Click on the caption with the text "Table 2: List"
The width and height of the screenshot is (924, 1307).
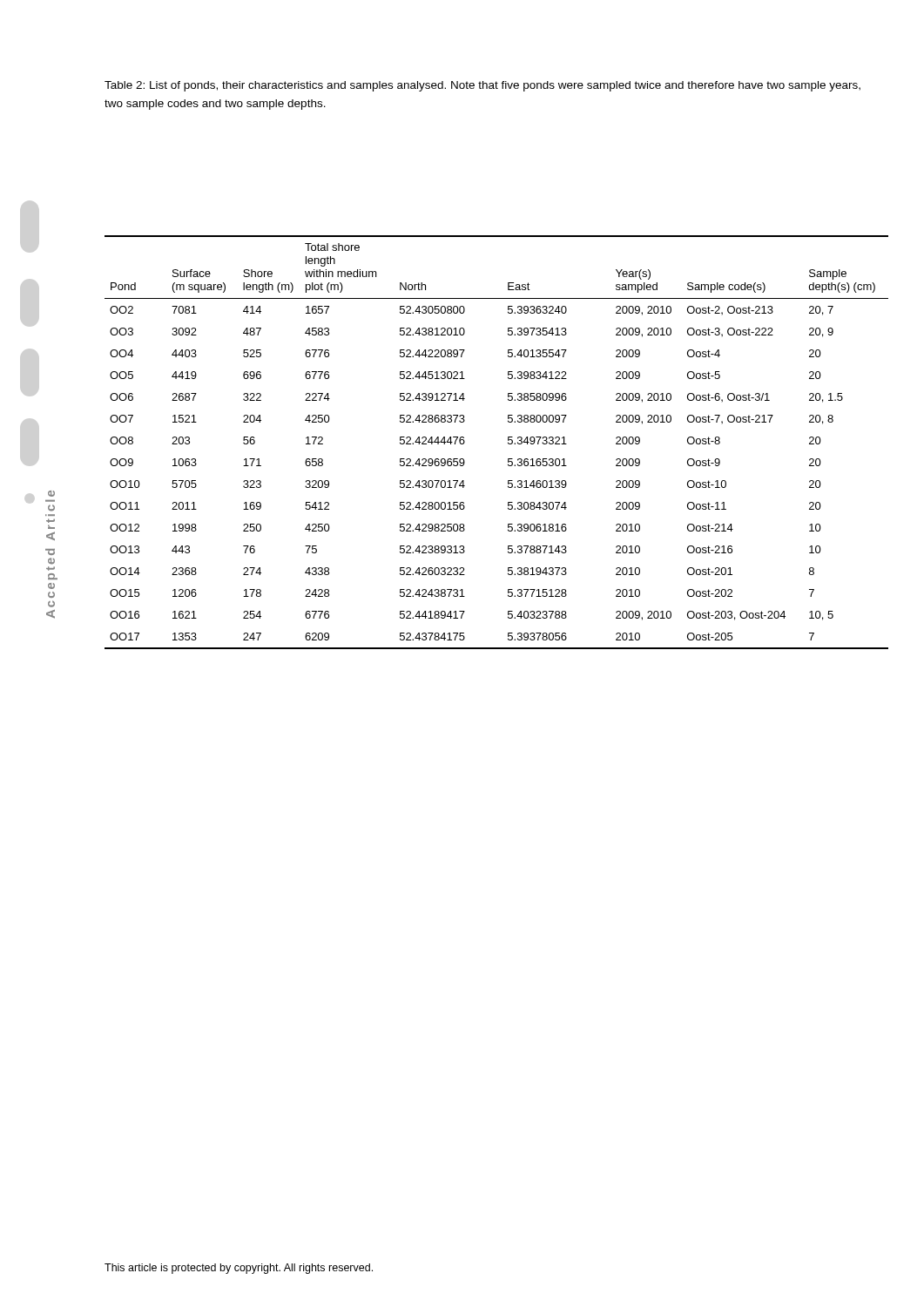click(483, 94)
